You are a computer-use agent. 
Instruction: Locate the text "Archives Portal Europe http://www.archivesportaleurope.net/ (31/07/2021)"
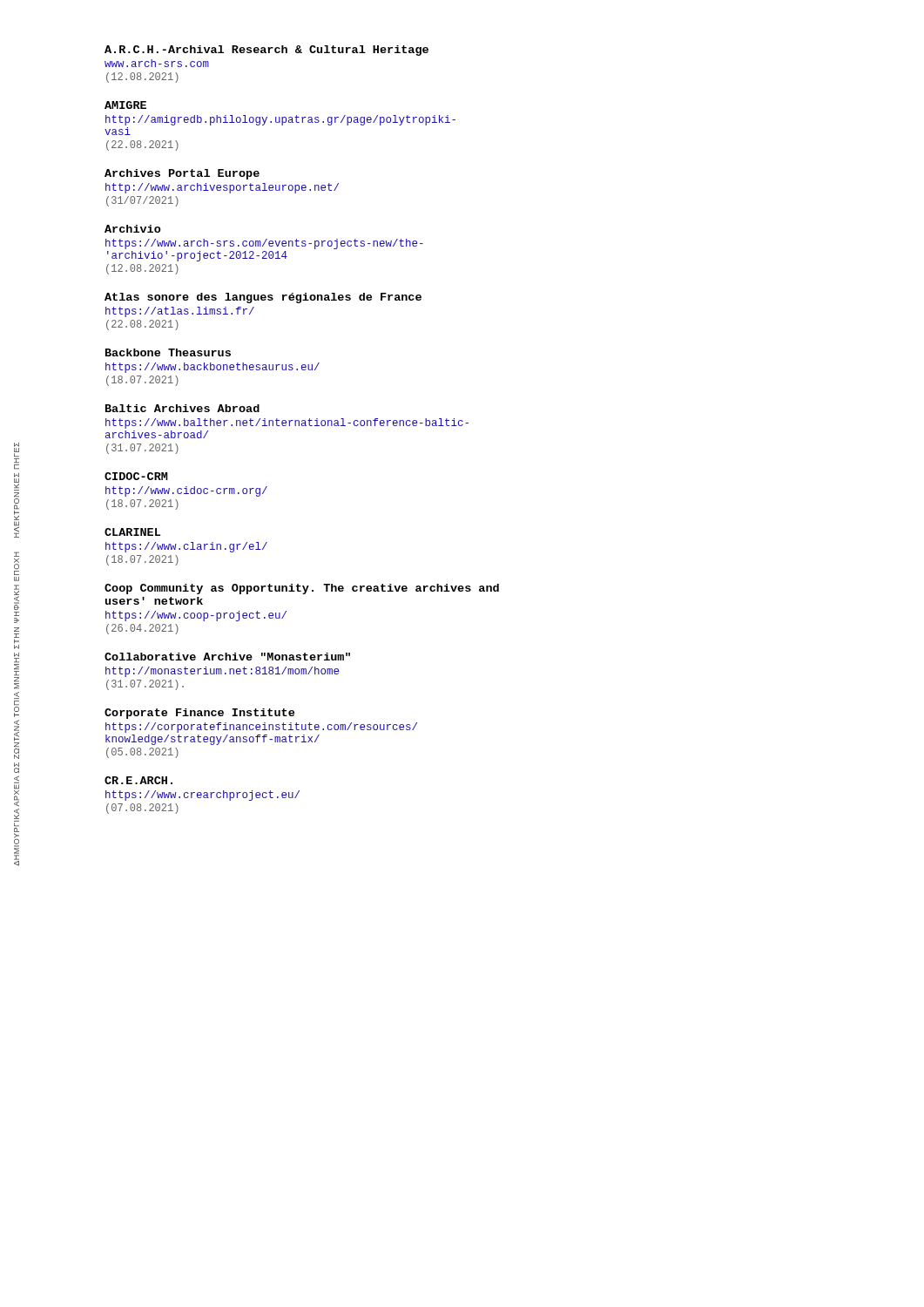click(182, 174)
